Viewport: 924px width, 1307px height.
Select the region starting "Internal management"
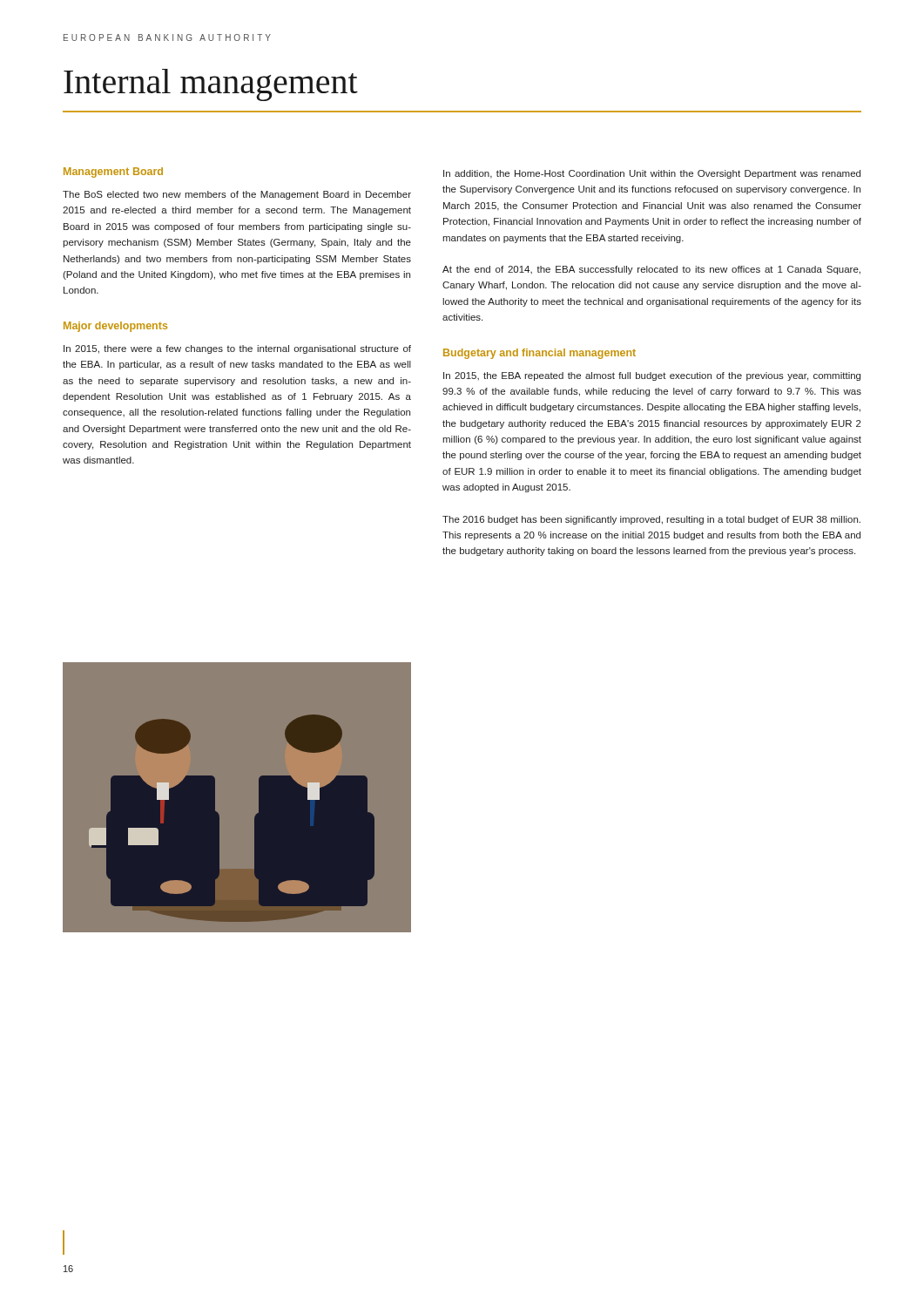[x=211, y=85]
